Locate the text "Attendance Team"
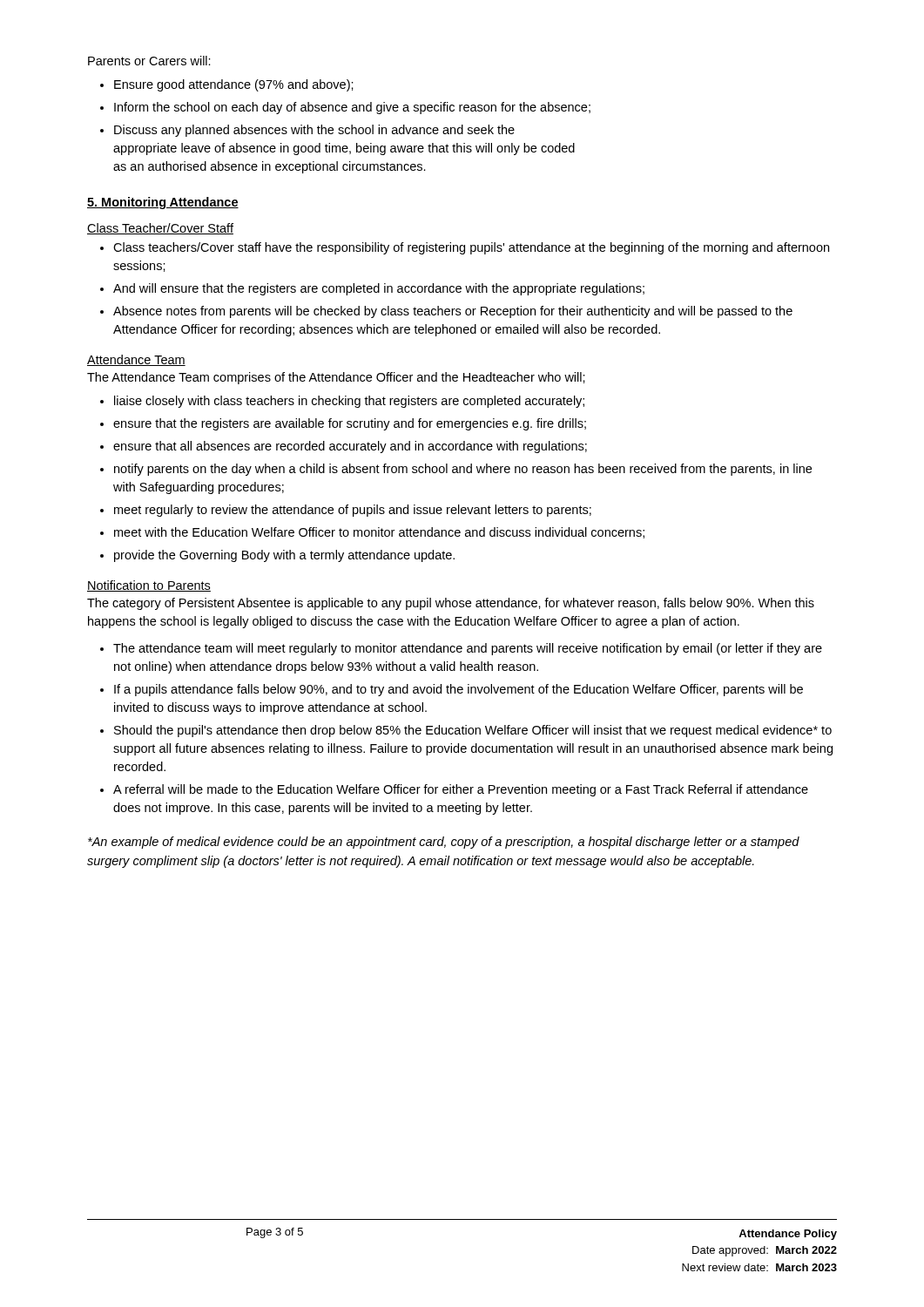This screenshot has height=1307, width=924. (136, 360)
